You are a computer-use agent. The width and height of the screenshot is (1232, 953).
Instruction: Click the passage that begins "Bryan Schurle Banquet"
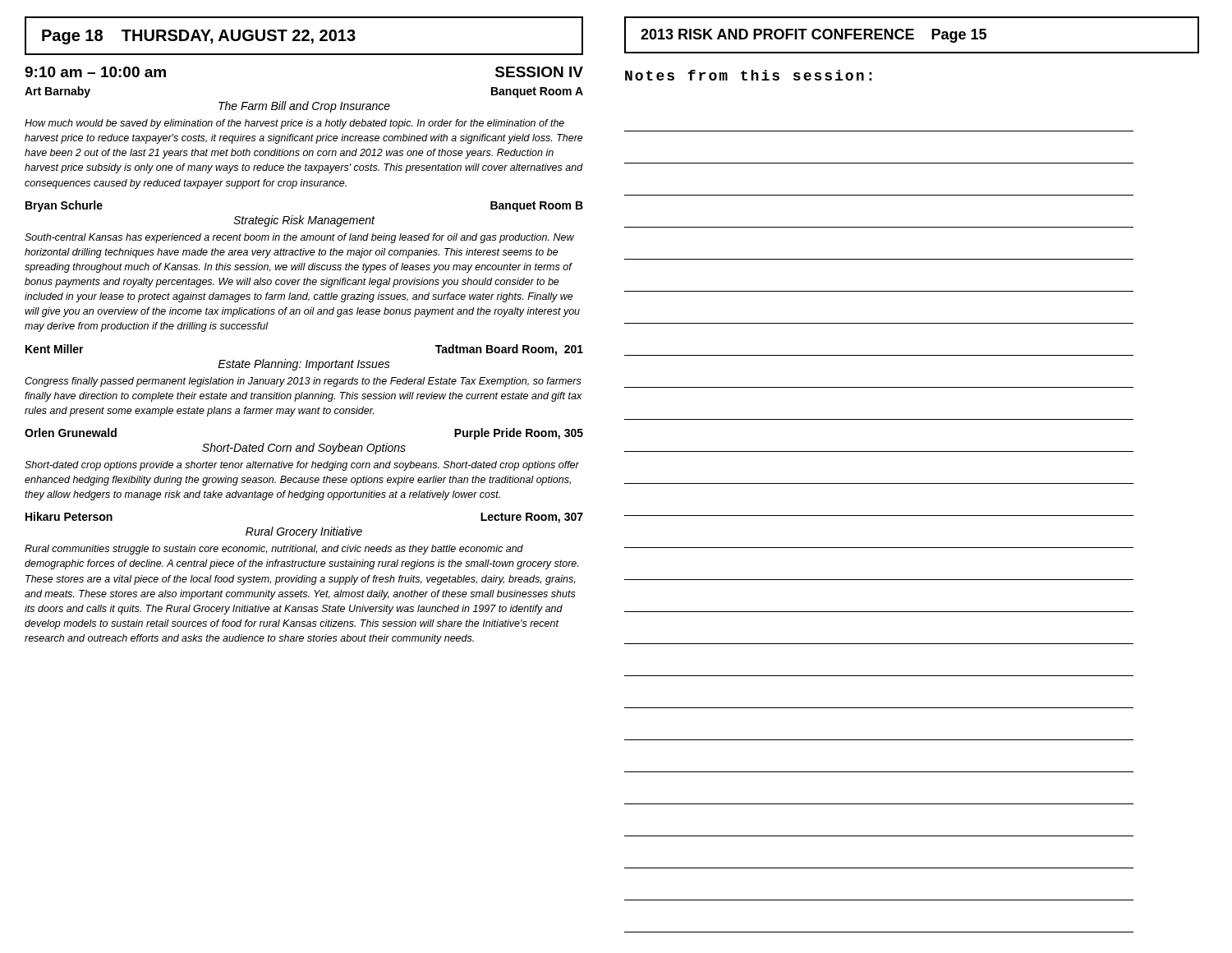tap(304, 205)
